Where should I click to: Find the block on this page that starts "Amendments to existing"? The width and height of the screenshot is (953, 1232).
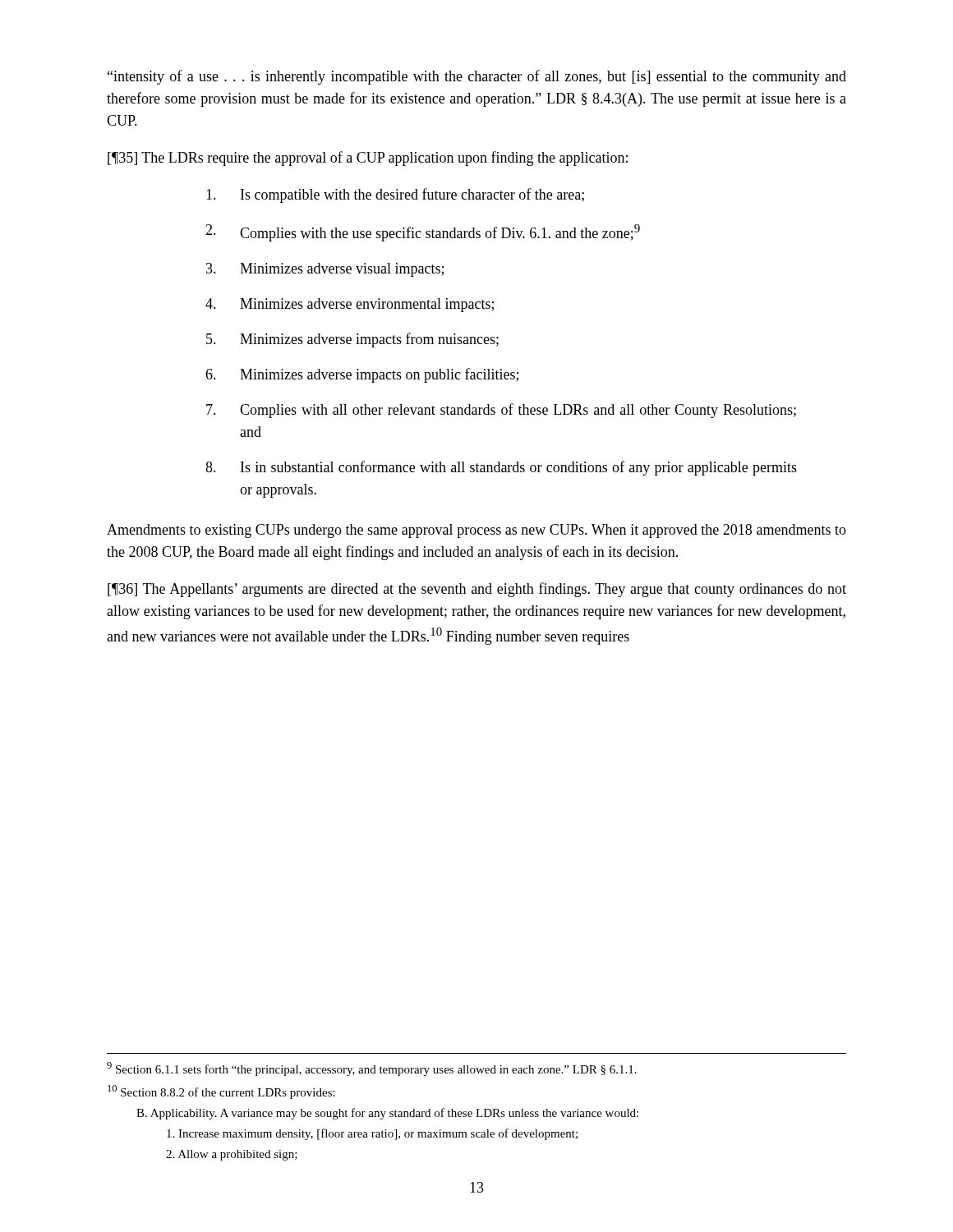(476, 541)
